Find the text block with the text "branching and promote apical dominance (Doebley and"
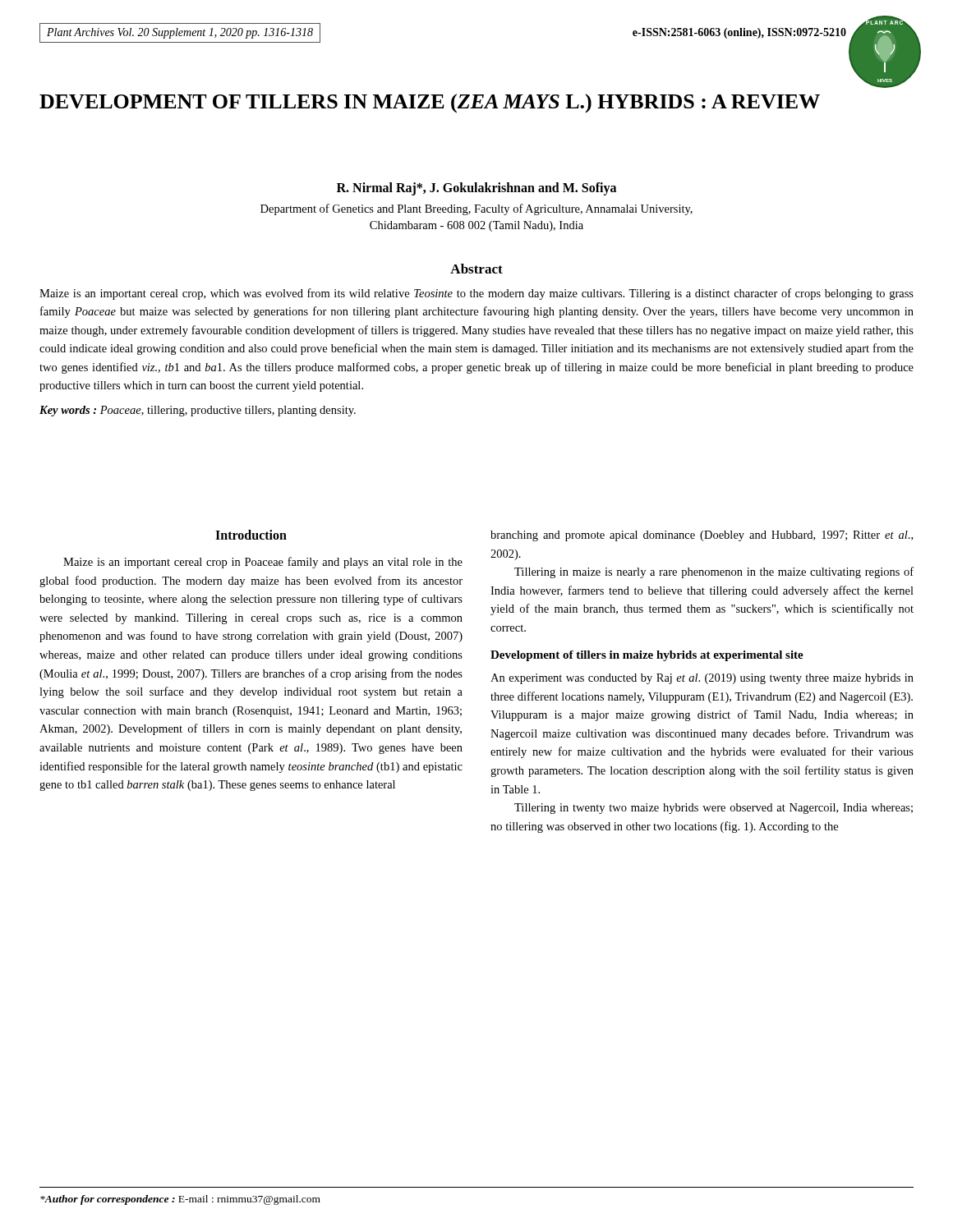Viewport: 953px width, 1232px height. coord(702,581)
